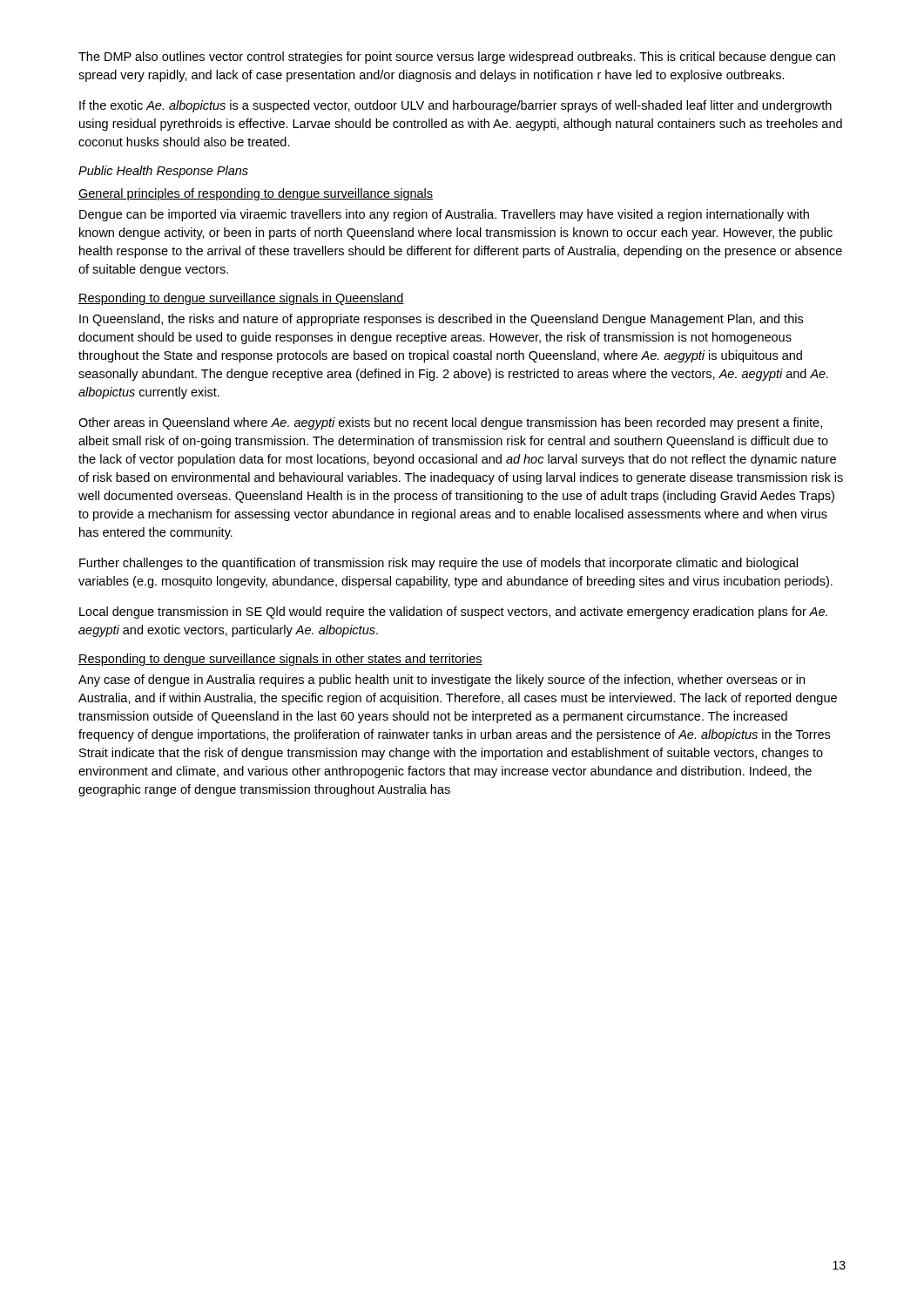Find the text block that reads "Any case of dengue in Australia"
The width and height of the screenshot is (924, 1307).
[458, 735]
